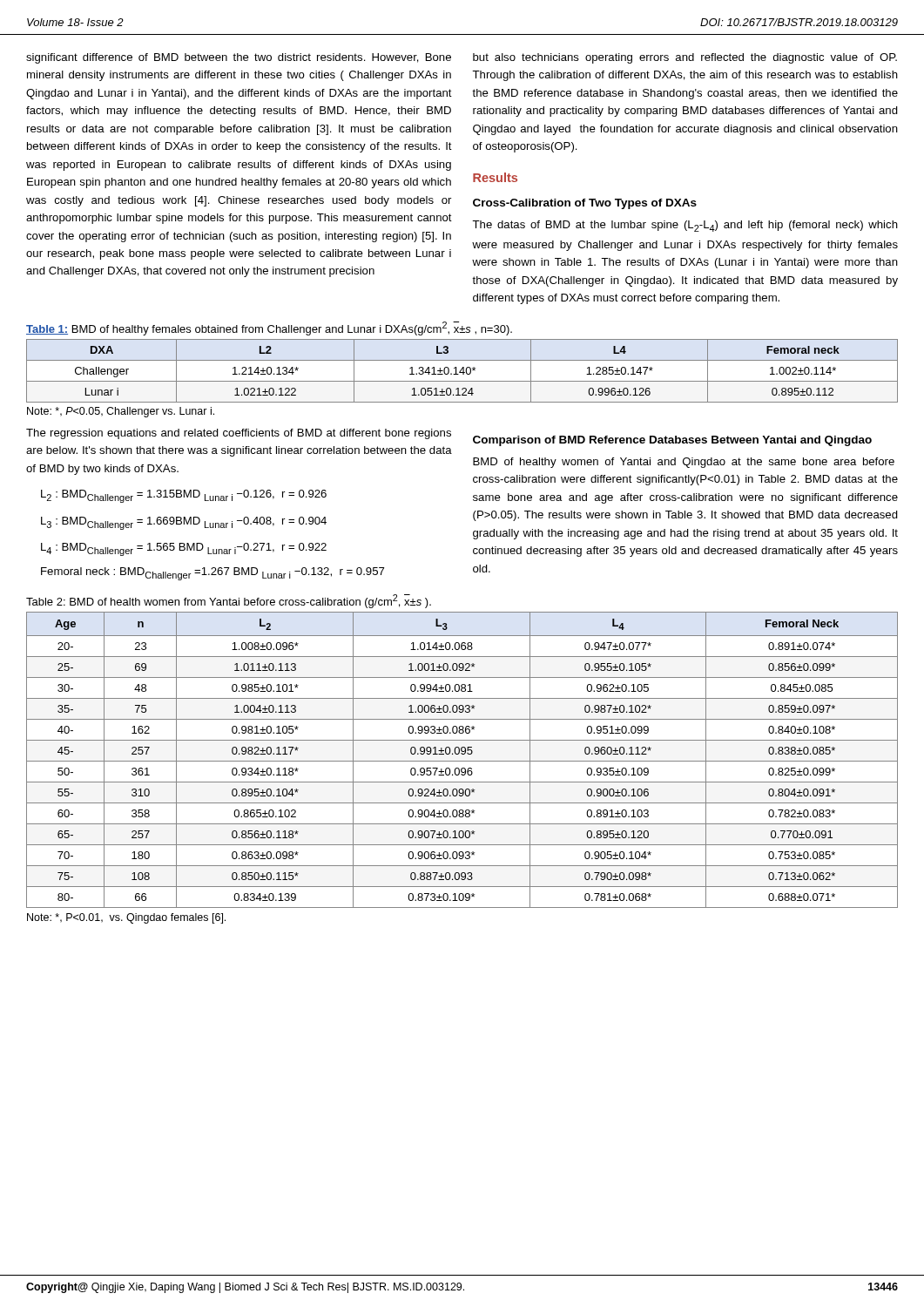Click on the text starting "Note: *, P<0.01, vs. Qingdao females [6]."
924x1307 pixels.
(x=126, y=917)
